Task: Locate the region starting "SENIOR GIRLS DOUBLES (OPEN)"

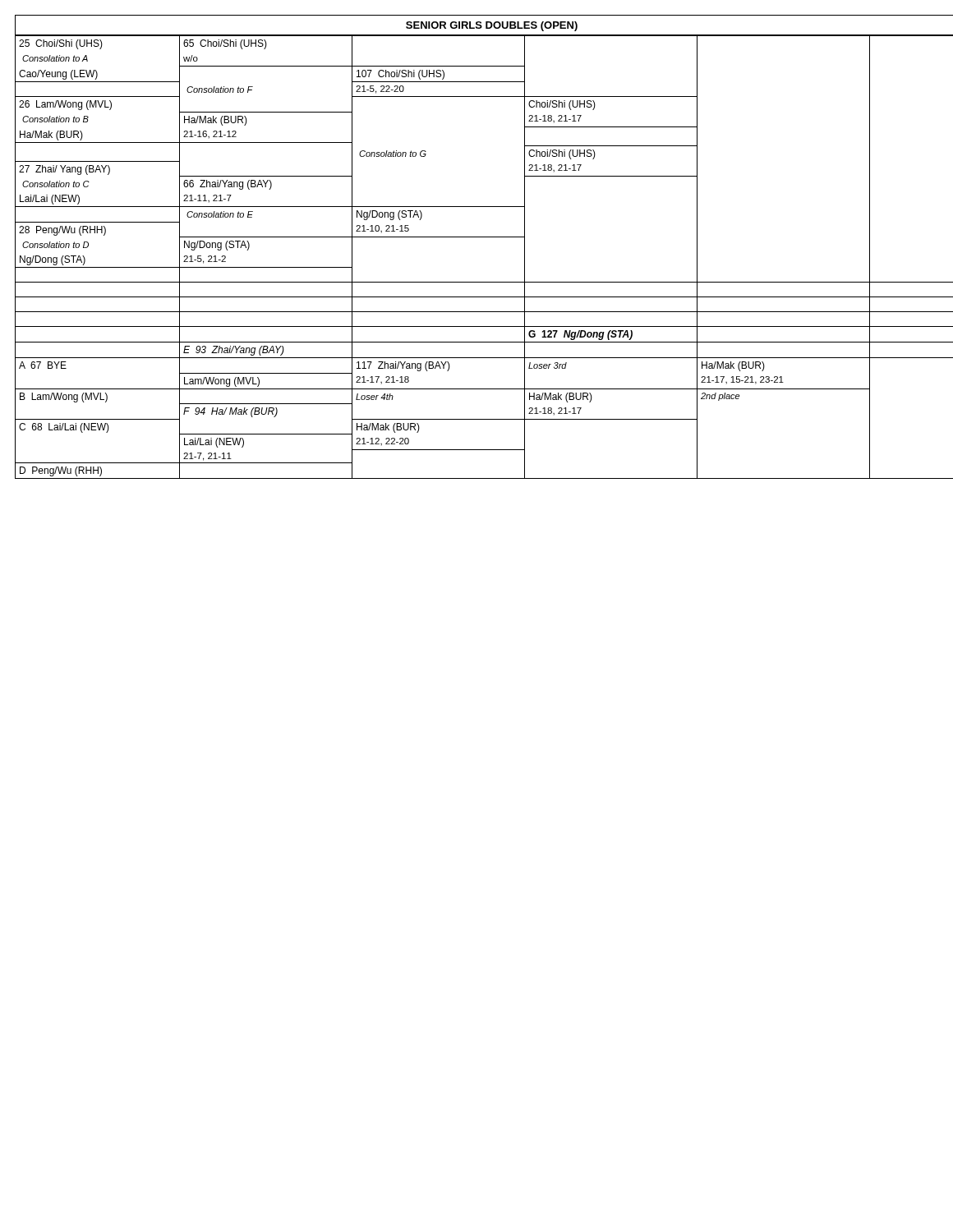Action: click(476, 25)
